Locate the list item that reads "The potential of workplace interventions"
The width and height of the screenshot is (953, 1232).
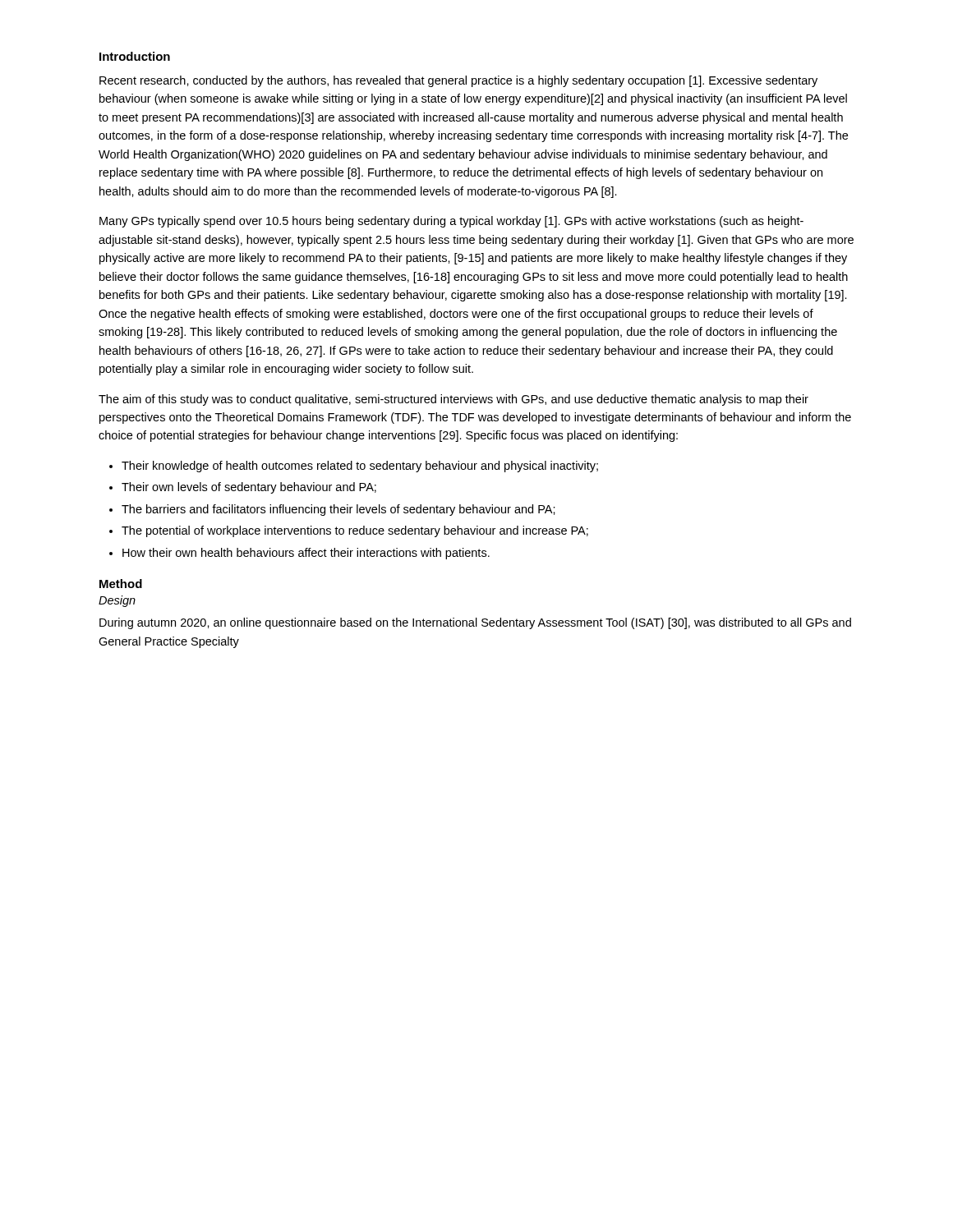tap(355, 531)
